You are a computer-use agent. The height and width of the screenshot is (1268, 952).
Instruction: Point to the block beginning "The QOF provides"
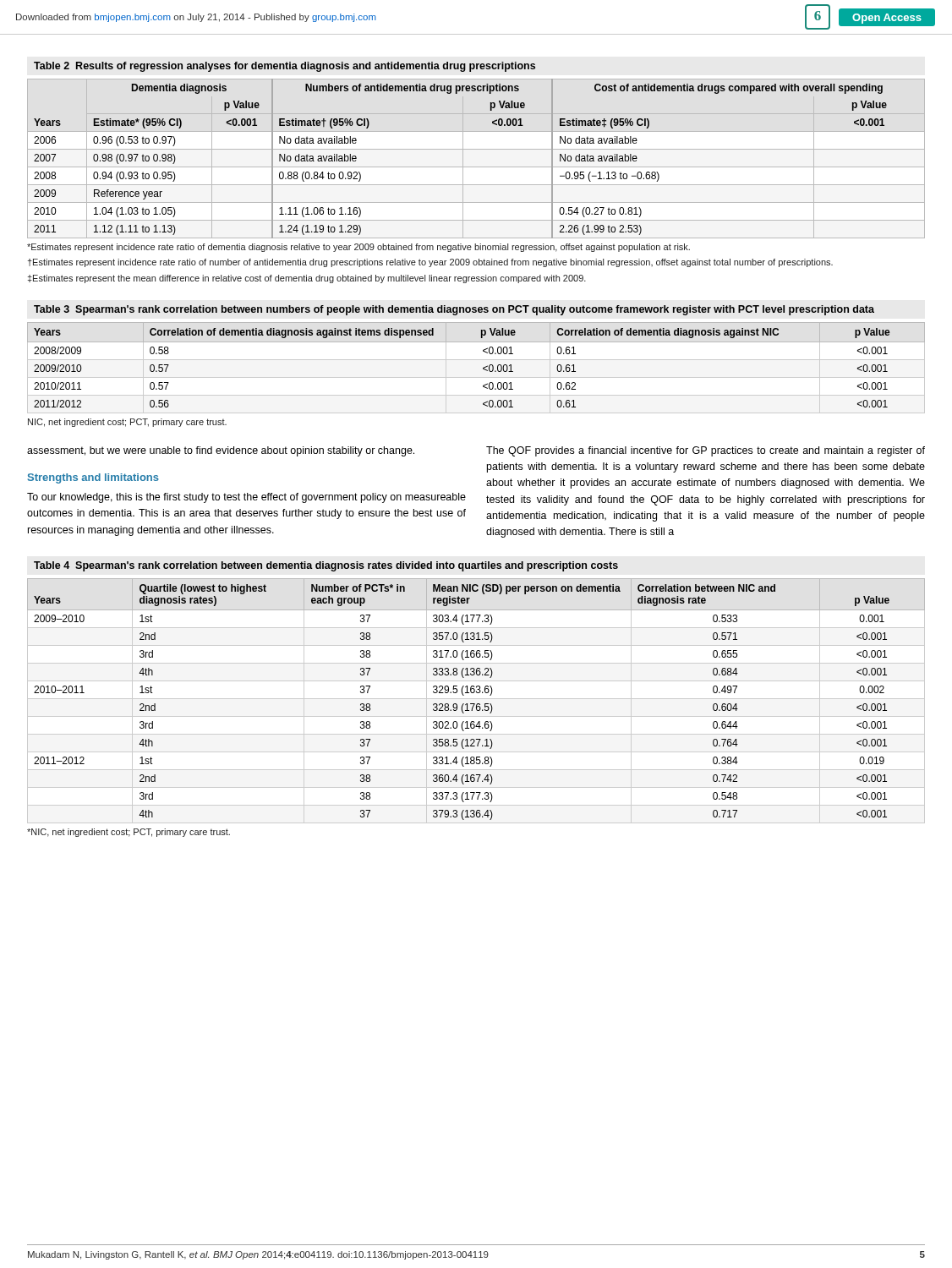tap(706, 491)
